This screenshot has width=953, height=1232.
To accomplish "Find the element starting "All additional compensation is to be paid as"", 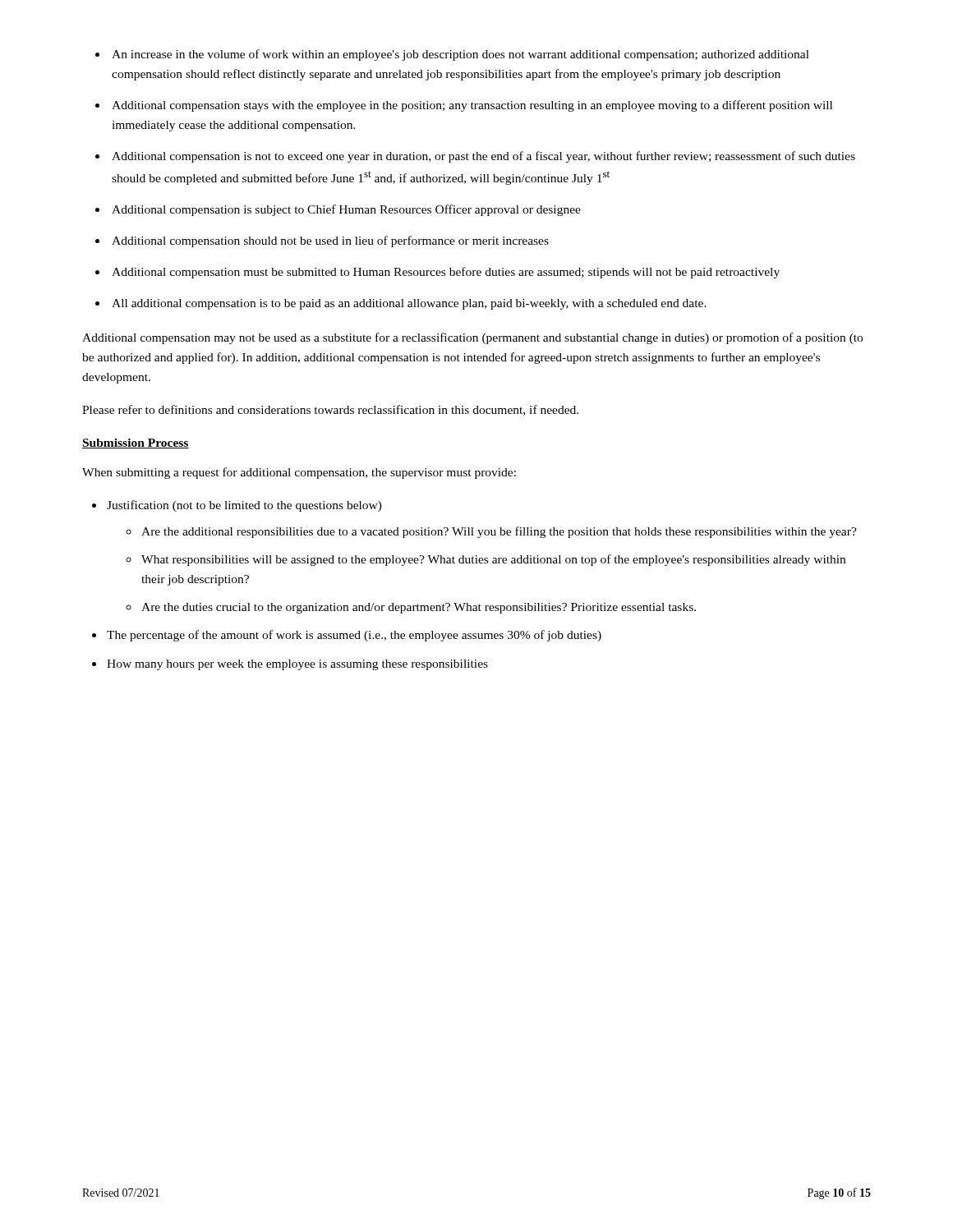I will click(x=490, y=303).
